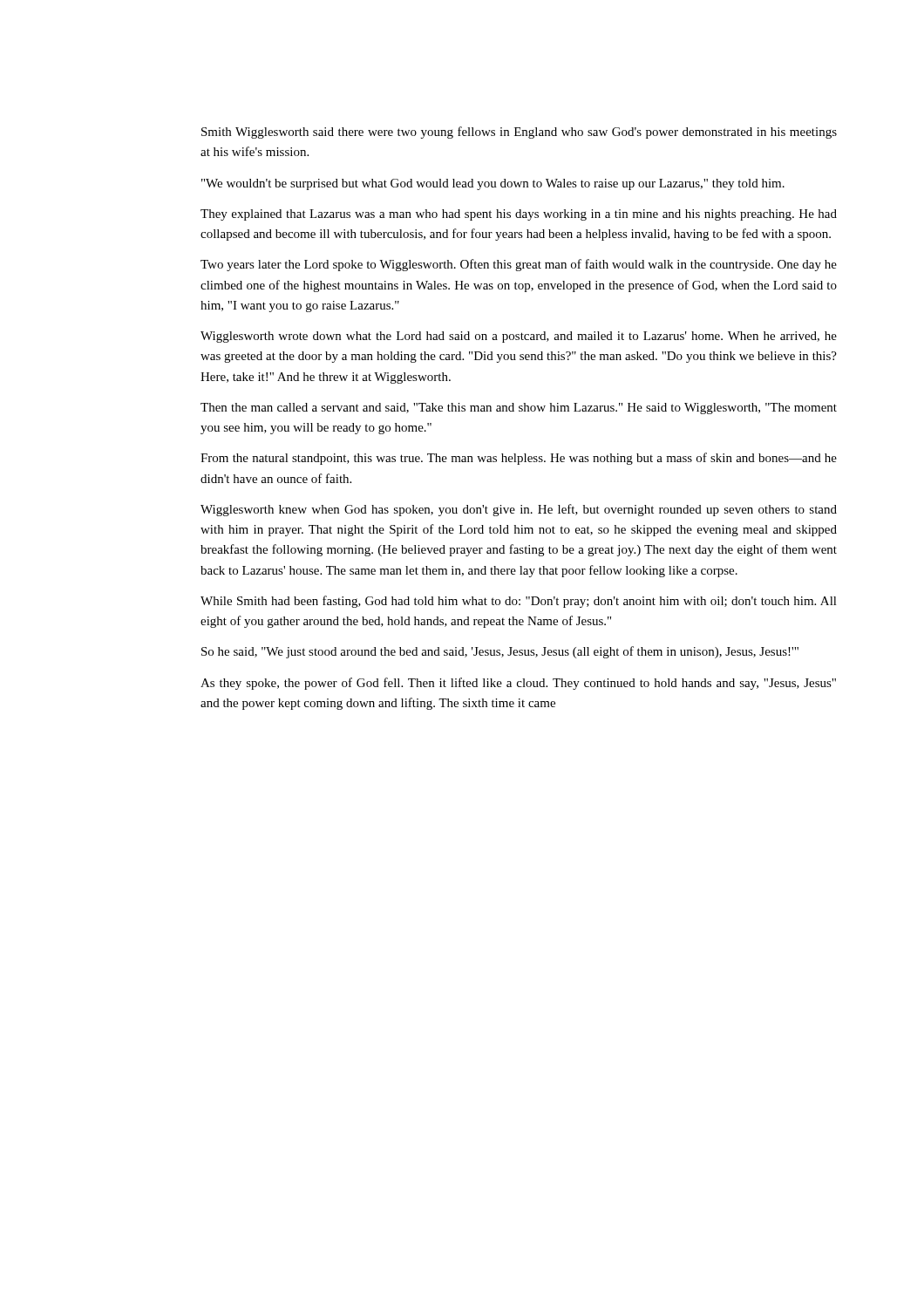Viewport: 924px width, 1308px height.
Task: Locate the text block that reads "Two years later the Lord spoke to"
Action: point(519,285)
